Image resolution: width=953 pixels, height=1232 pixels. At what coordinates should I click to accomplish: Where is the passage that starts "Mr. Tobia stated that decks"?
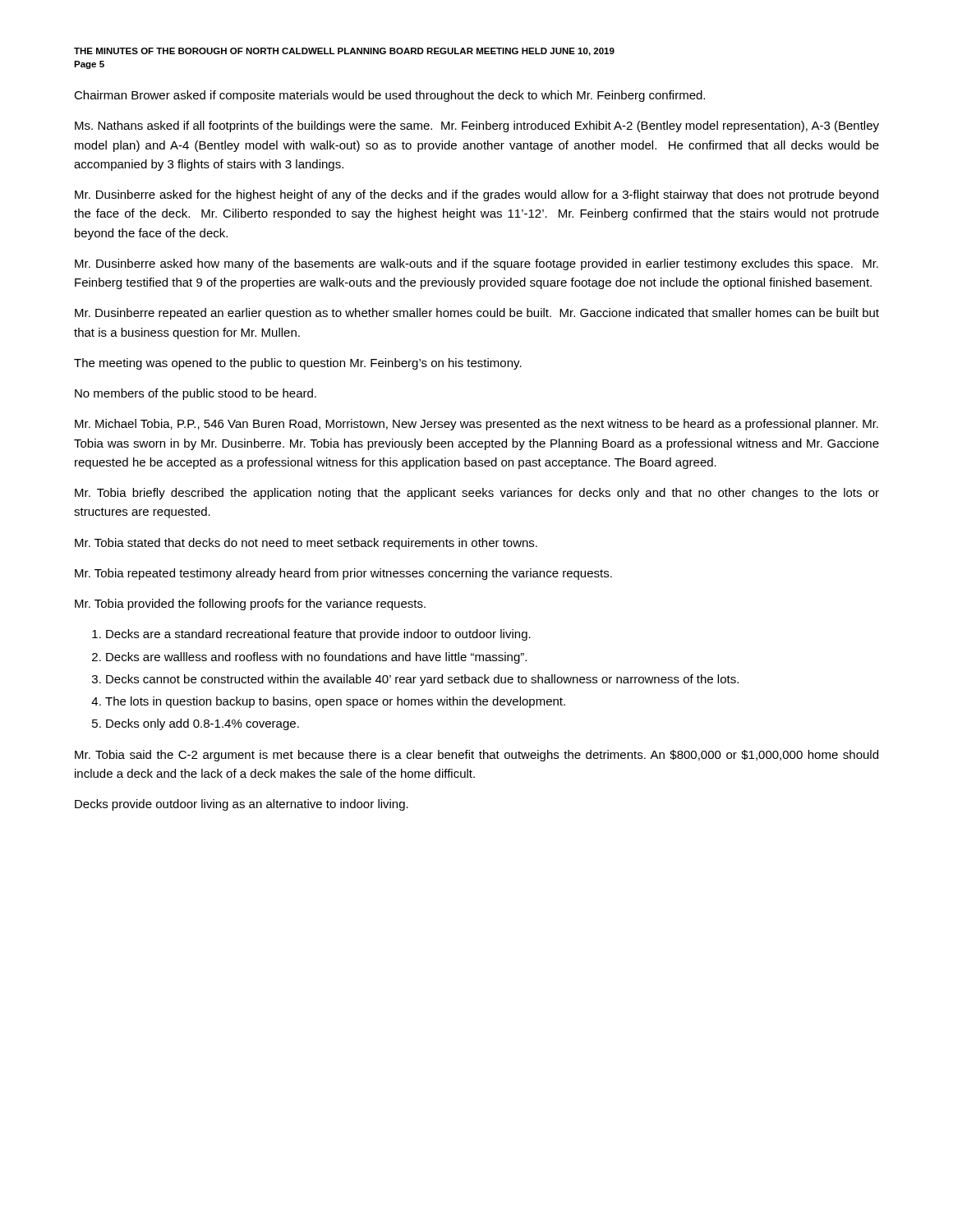pyautogui.click(x=306, y=542)
